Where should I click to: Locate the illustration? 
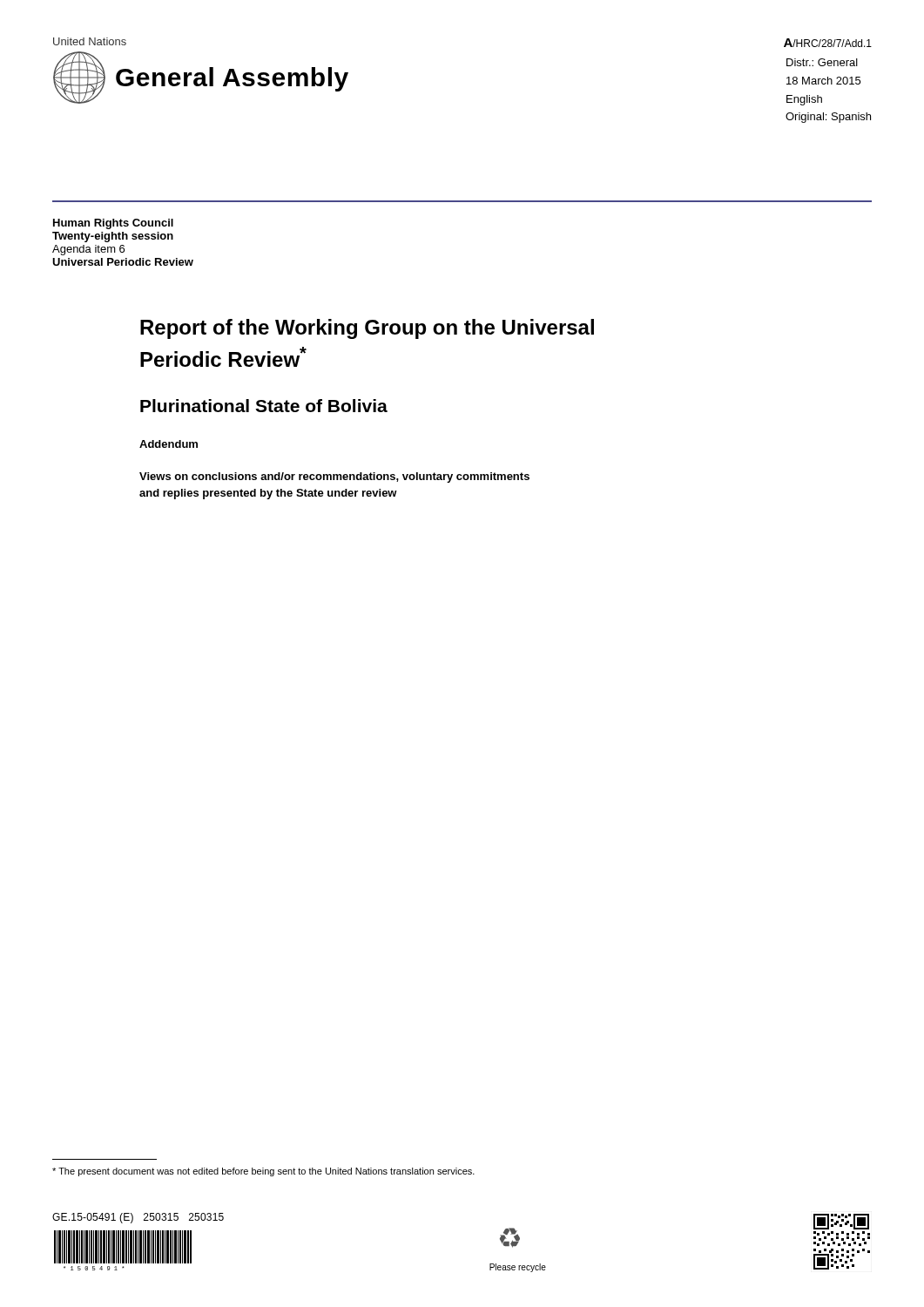[517, 1248]
